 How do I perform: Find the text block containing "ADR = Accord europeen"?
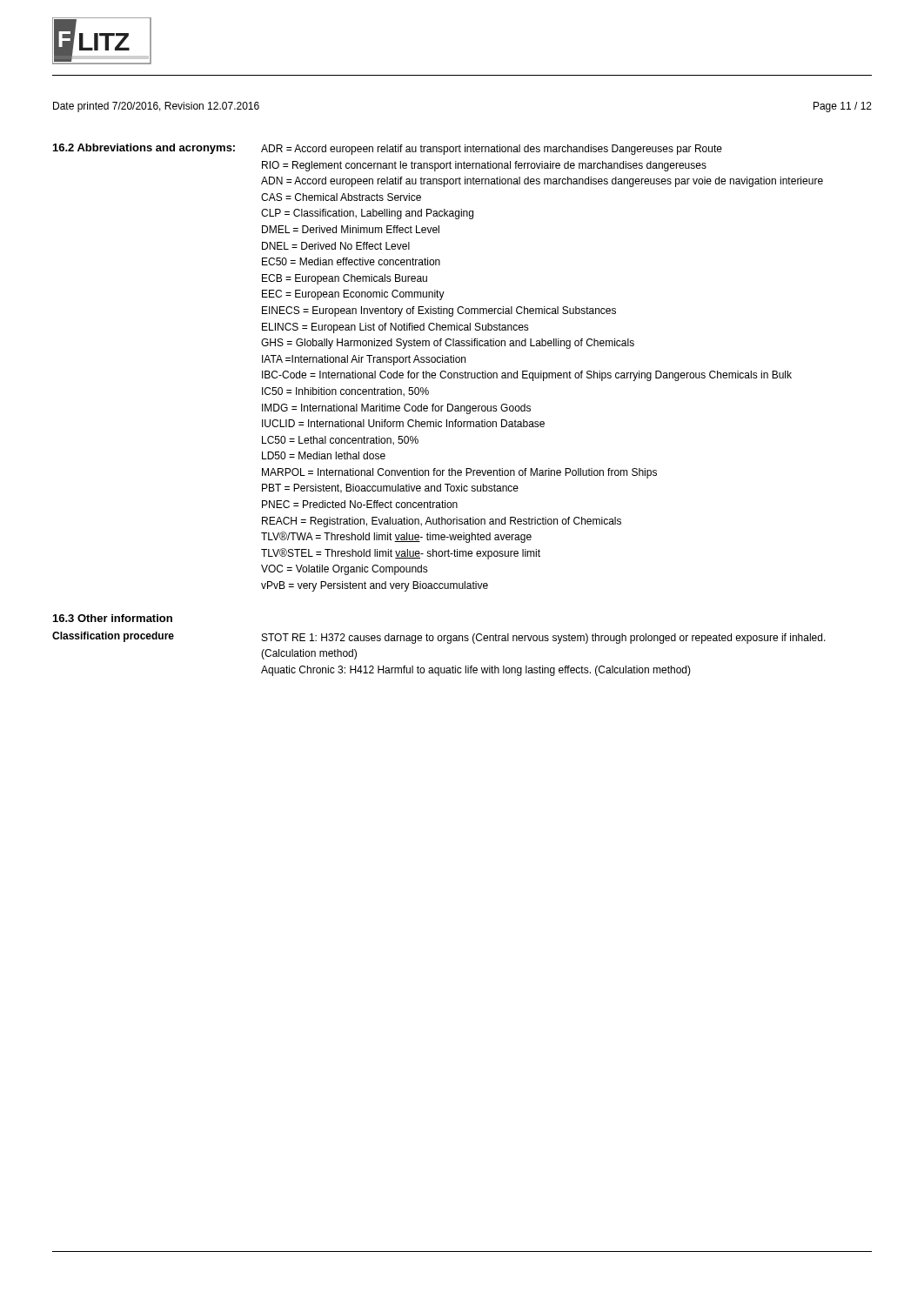tap(542, 367)
